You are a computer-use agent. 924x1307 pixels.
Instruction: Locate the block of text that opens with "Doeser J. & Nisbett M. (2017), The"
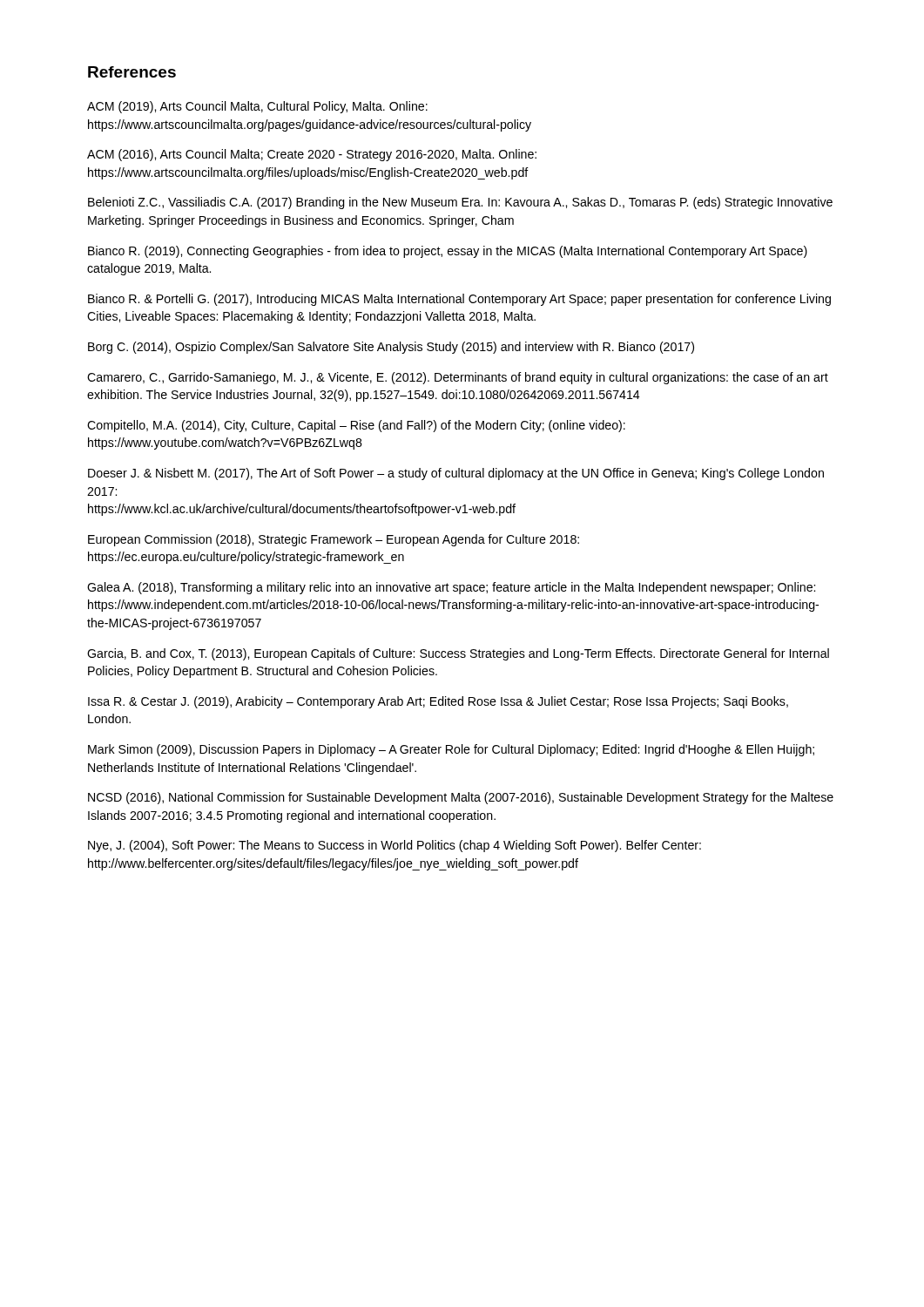coord(456,474)
